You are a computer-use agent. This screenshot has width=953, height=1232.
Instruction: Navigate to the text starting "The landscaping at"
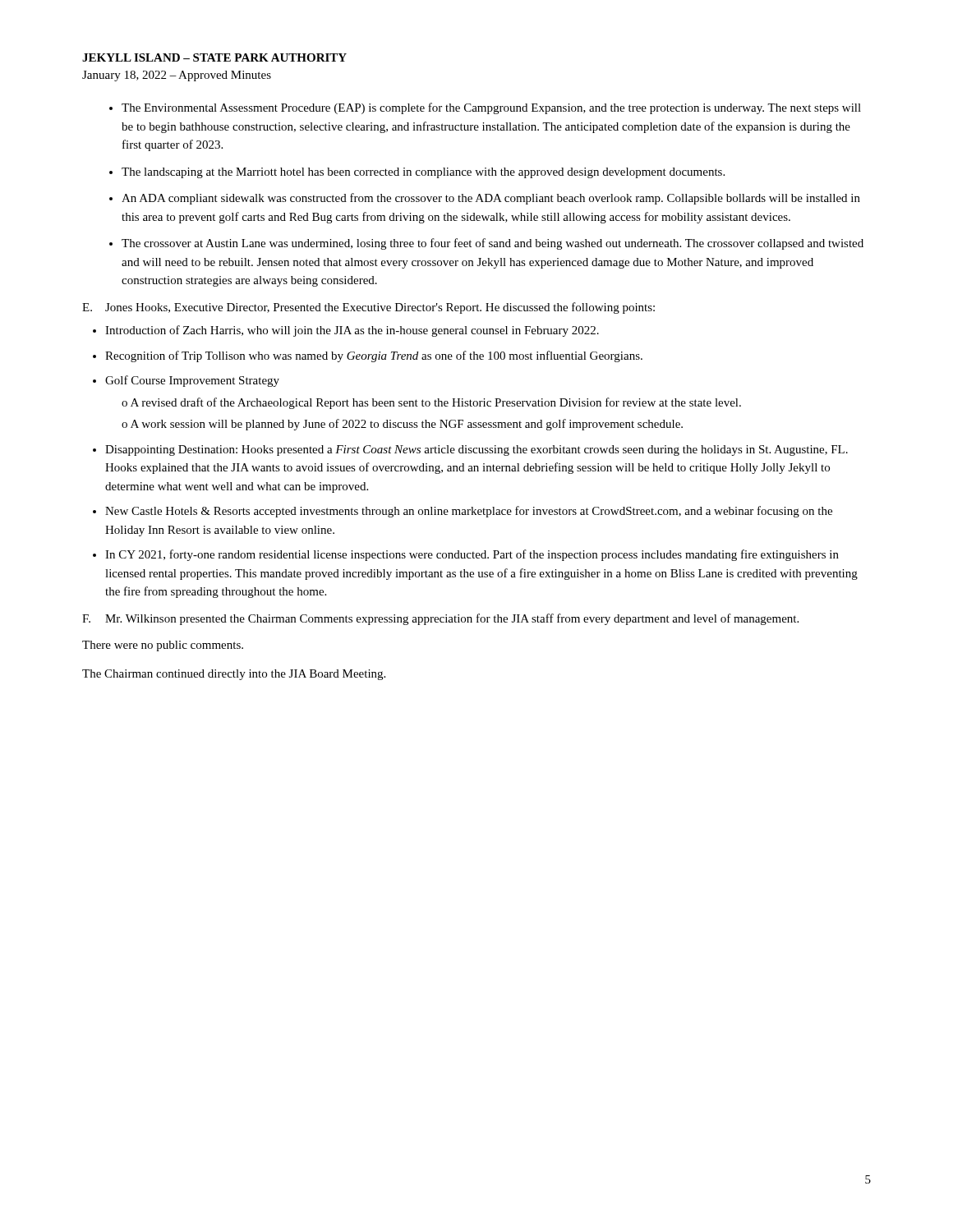point(424,171)
